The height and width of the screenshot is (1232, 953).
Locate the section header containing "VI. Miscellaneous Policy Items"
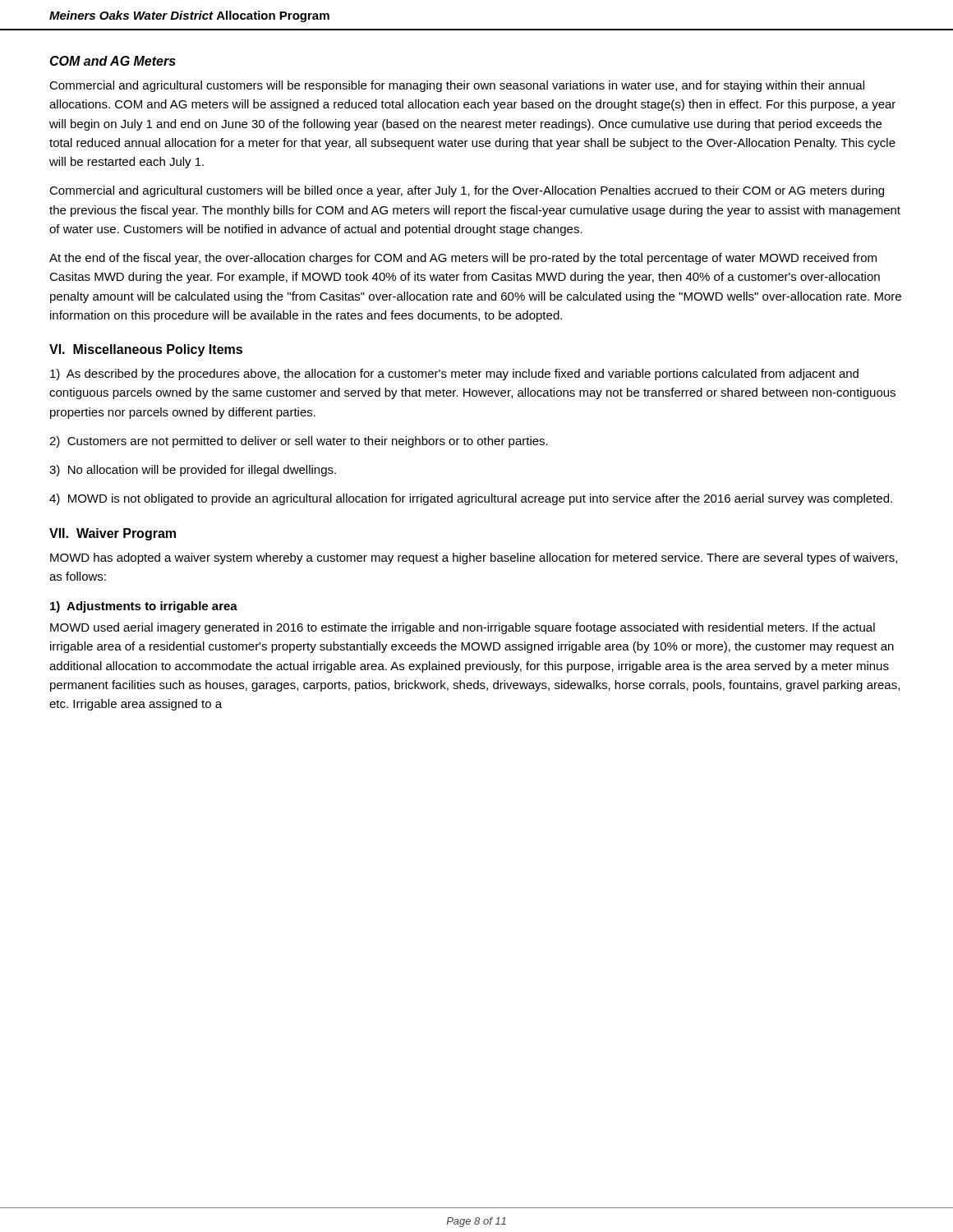tap(146, 349)
